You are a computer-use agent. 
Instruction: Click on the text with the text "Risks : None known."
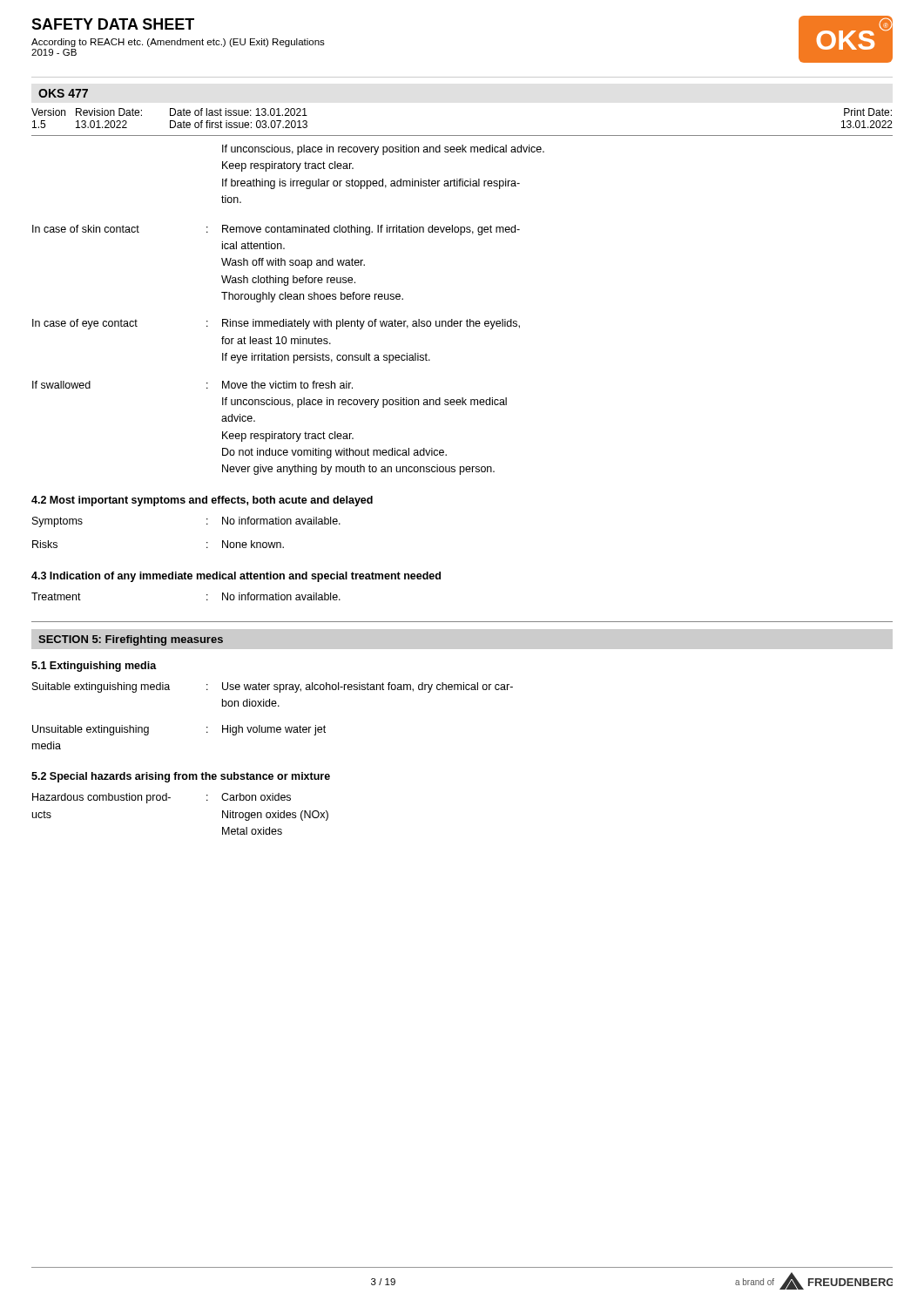pos(44,544)
